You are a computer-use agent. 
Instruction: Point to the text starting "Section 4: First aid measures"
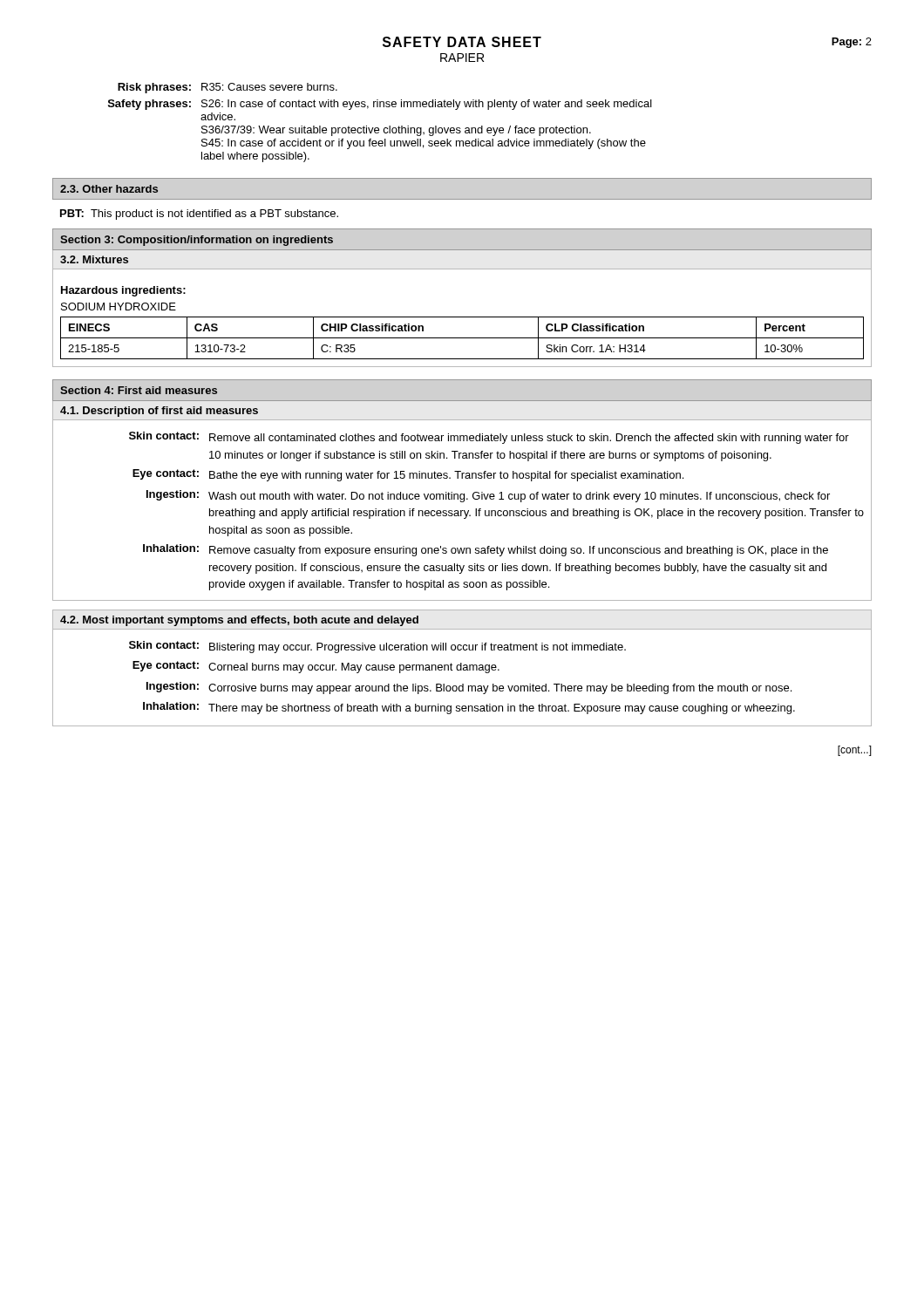click(139, 390)
